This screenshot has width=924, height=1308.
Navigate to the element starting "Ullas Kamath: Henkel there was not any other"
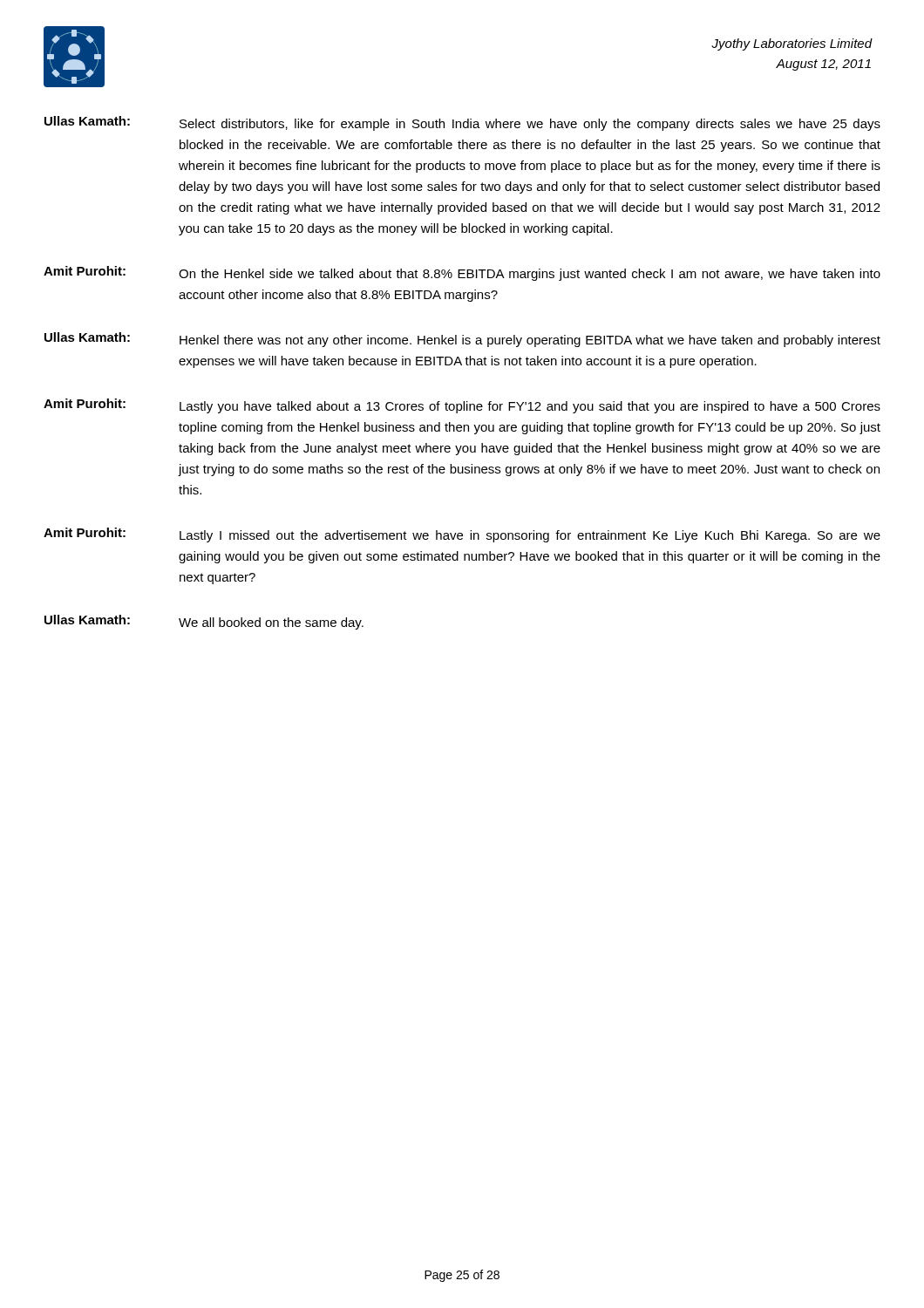coord(462,351)
